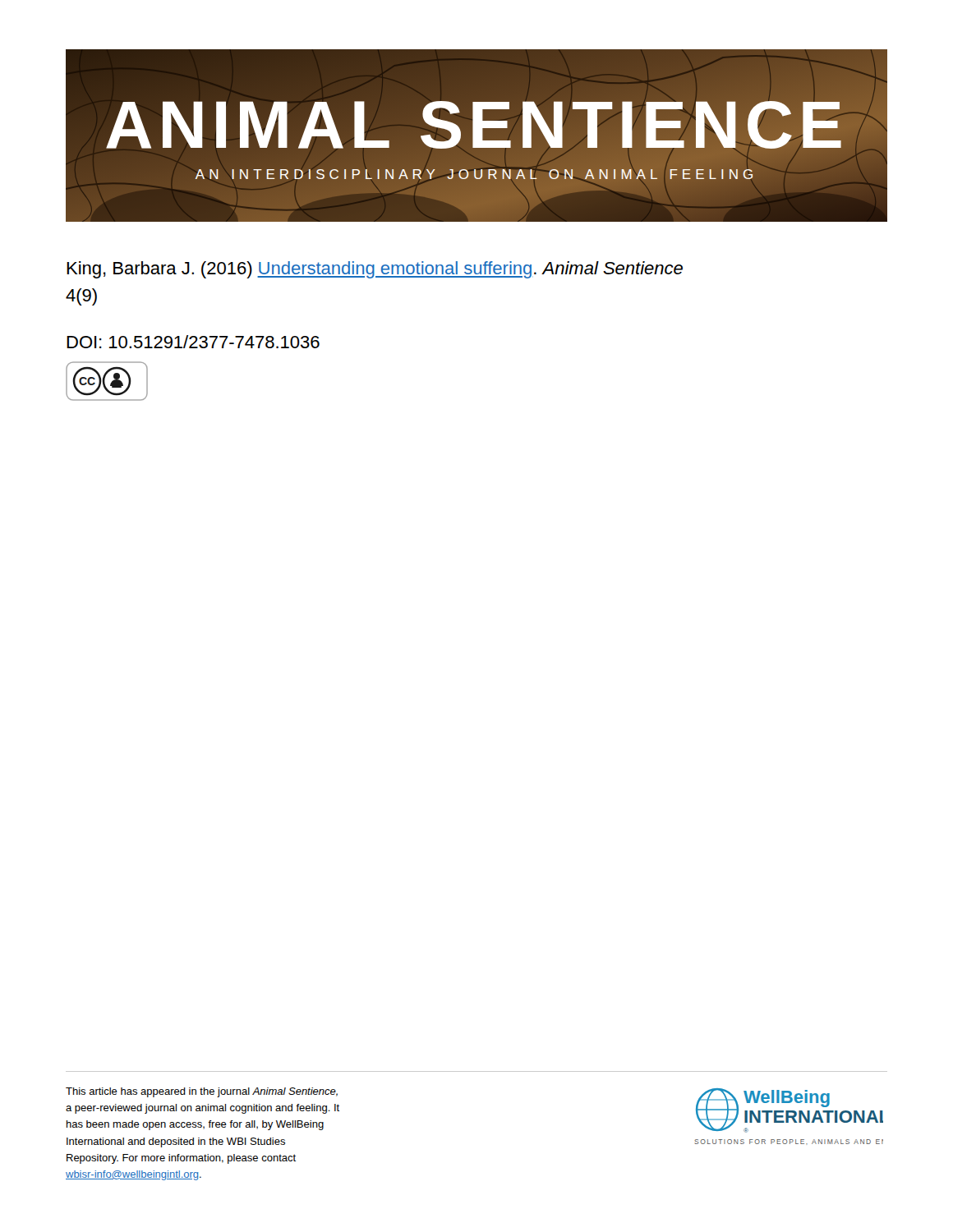The image size is (953, 1232).
Task: Locate the text containing "DOI: 10.51291/2377-7478.1036"
Action: [x=193, y=342]
